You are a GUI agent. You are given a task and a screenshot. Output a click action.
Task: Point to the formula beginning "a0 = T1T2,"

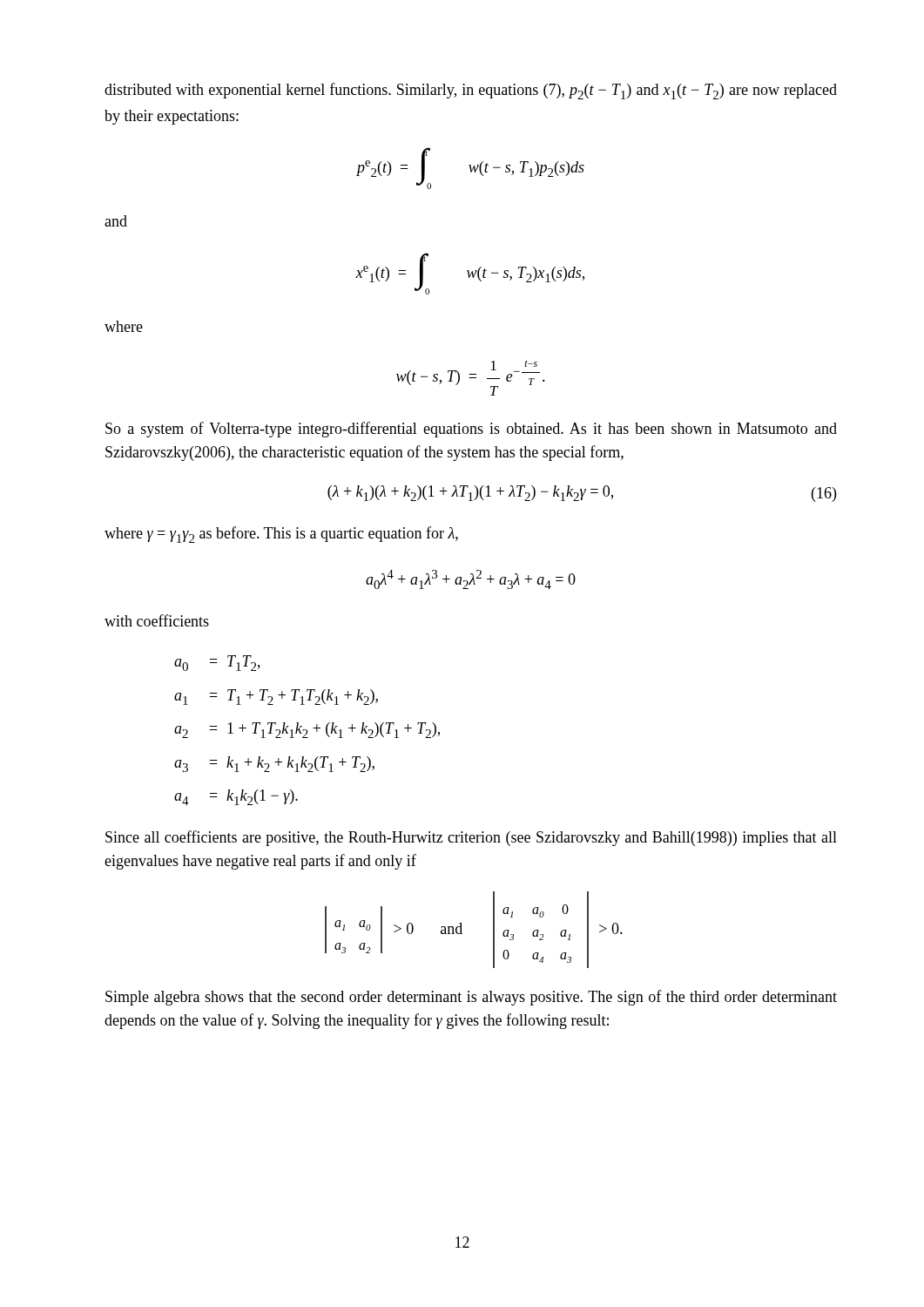(217, 663)
